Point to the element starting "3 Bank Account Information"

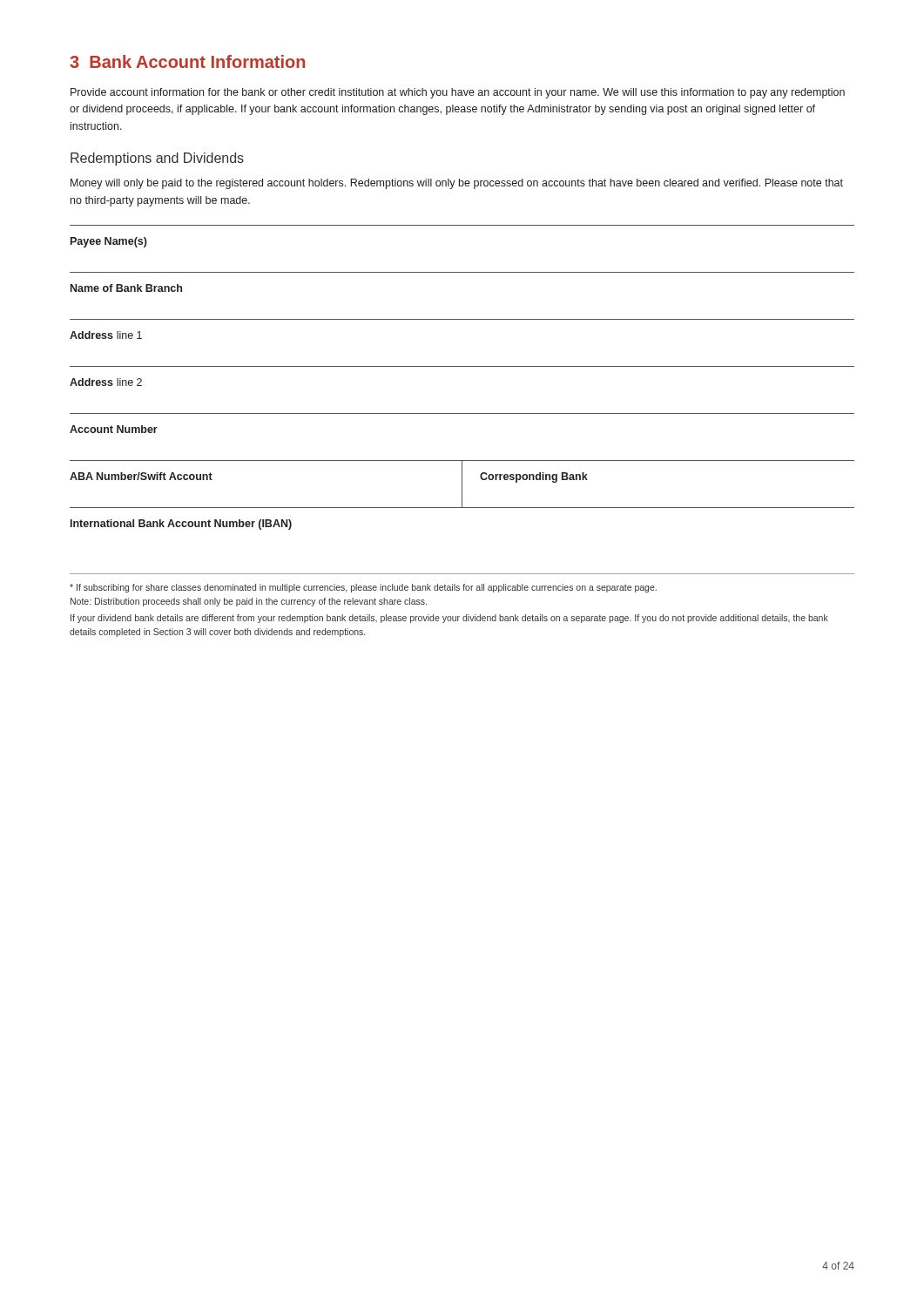click(188, 62)
